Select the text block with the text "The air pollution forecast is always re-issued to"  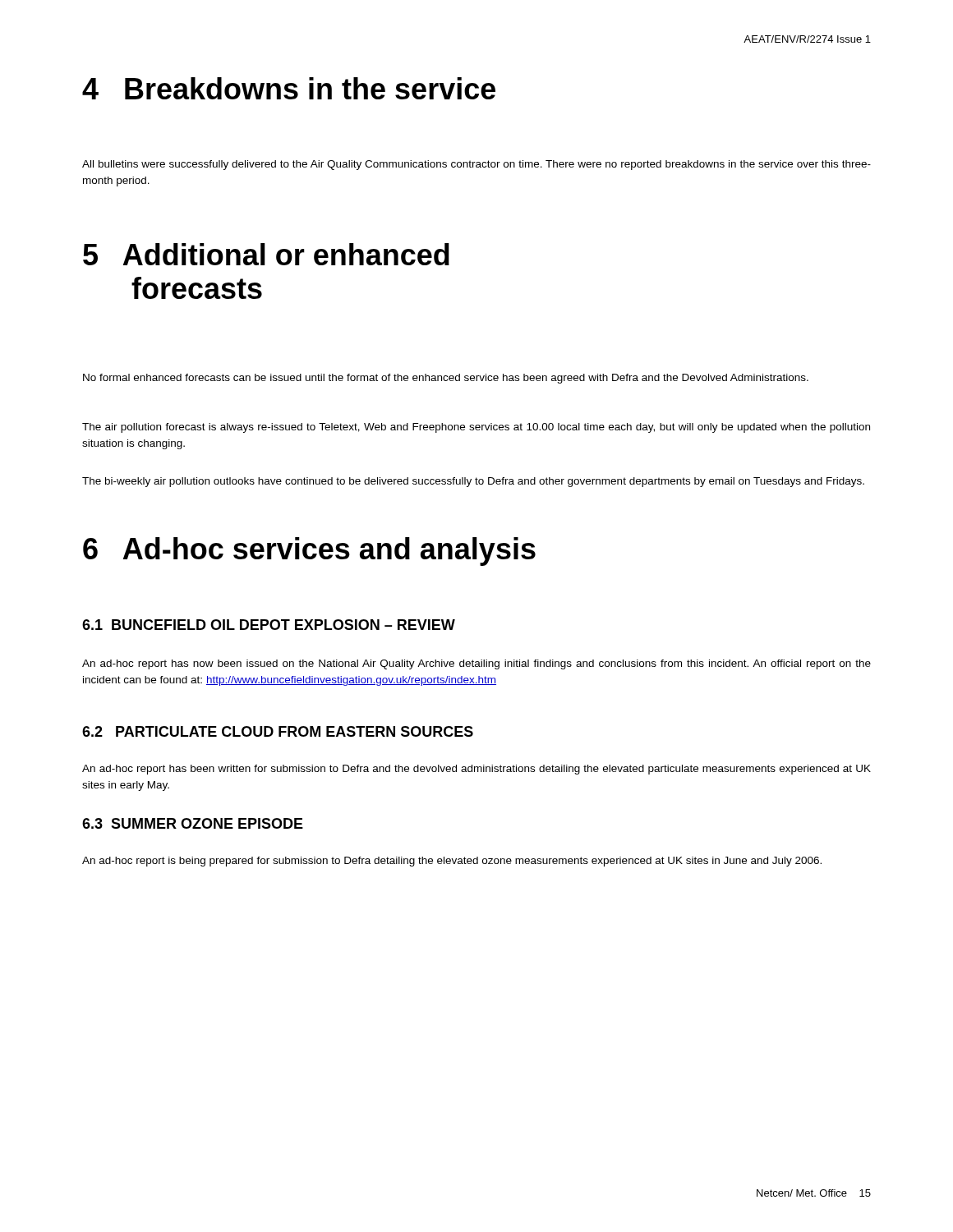click(x=476, y=436)
